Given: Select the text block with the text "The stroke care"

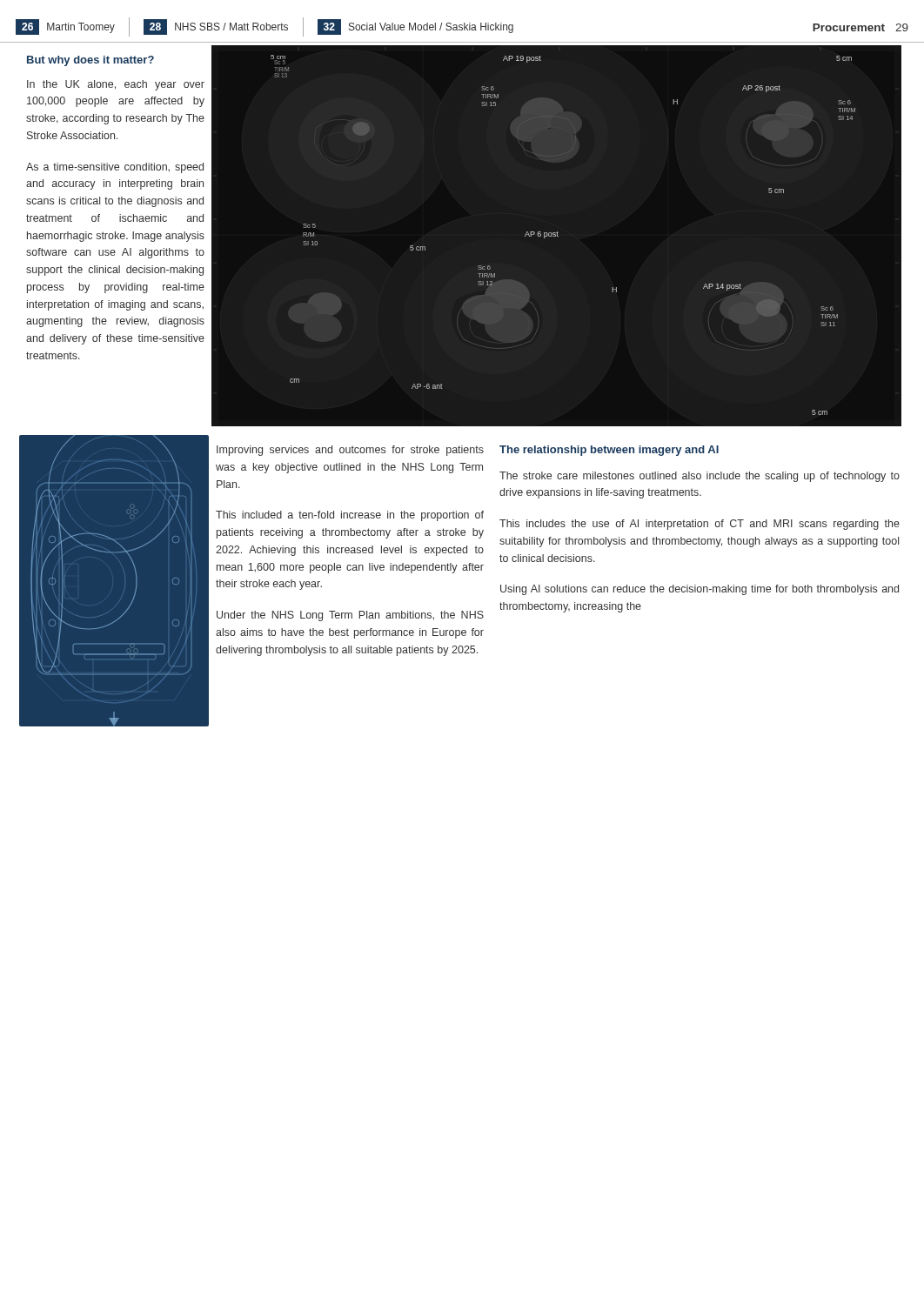Looking at the screenshot, I should pyautogui.click(x=700, y=484).
